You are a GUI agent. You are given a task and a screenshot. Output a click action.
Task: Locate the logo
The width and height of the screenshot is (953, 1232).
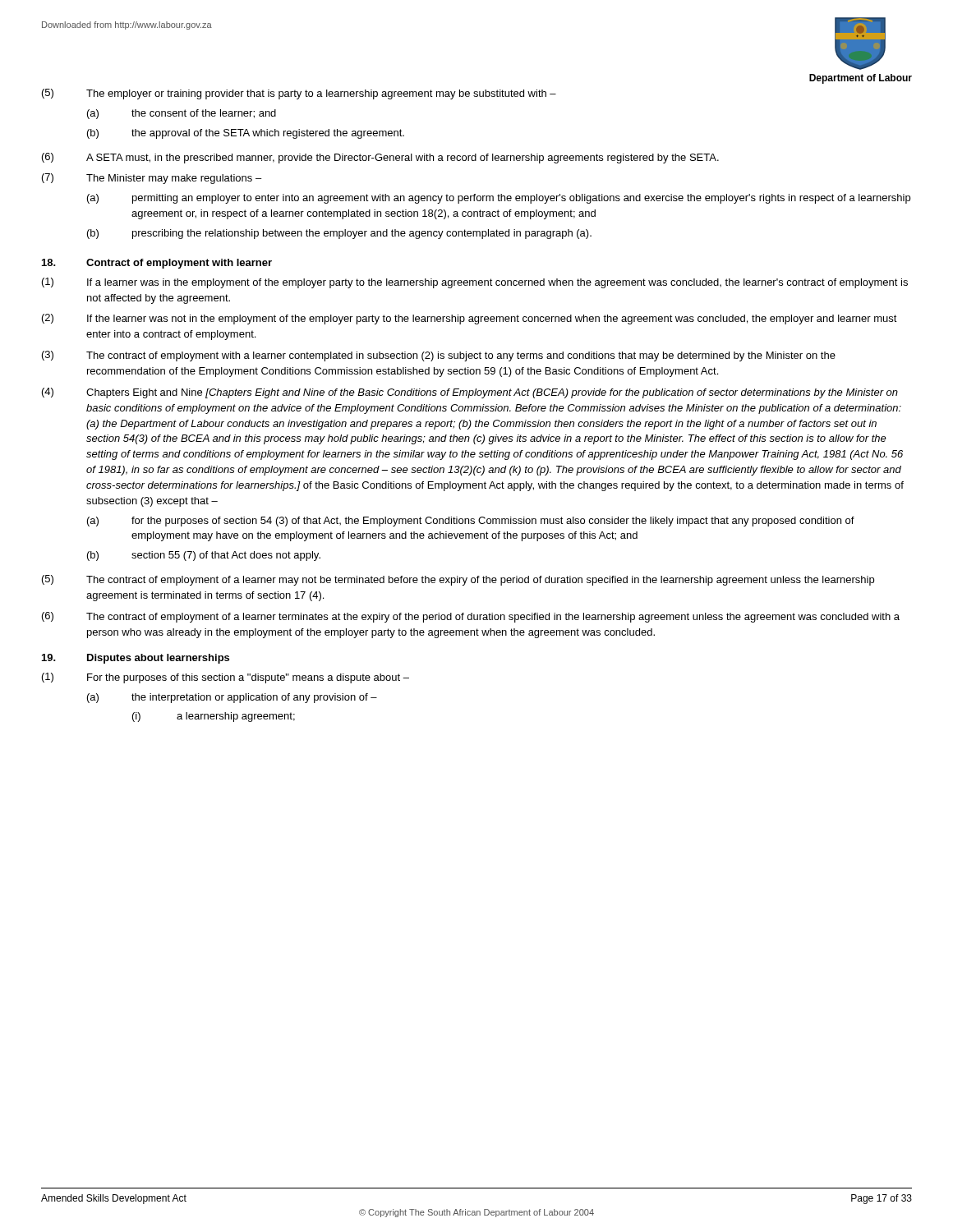click(x=860, y=49)
